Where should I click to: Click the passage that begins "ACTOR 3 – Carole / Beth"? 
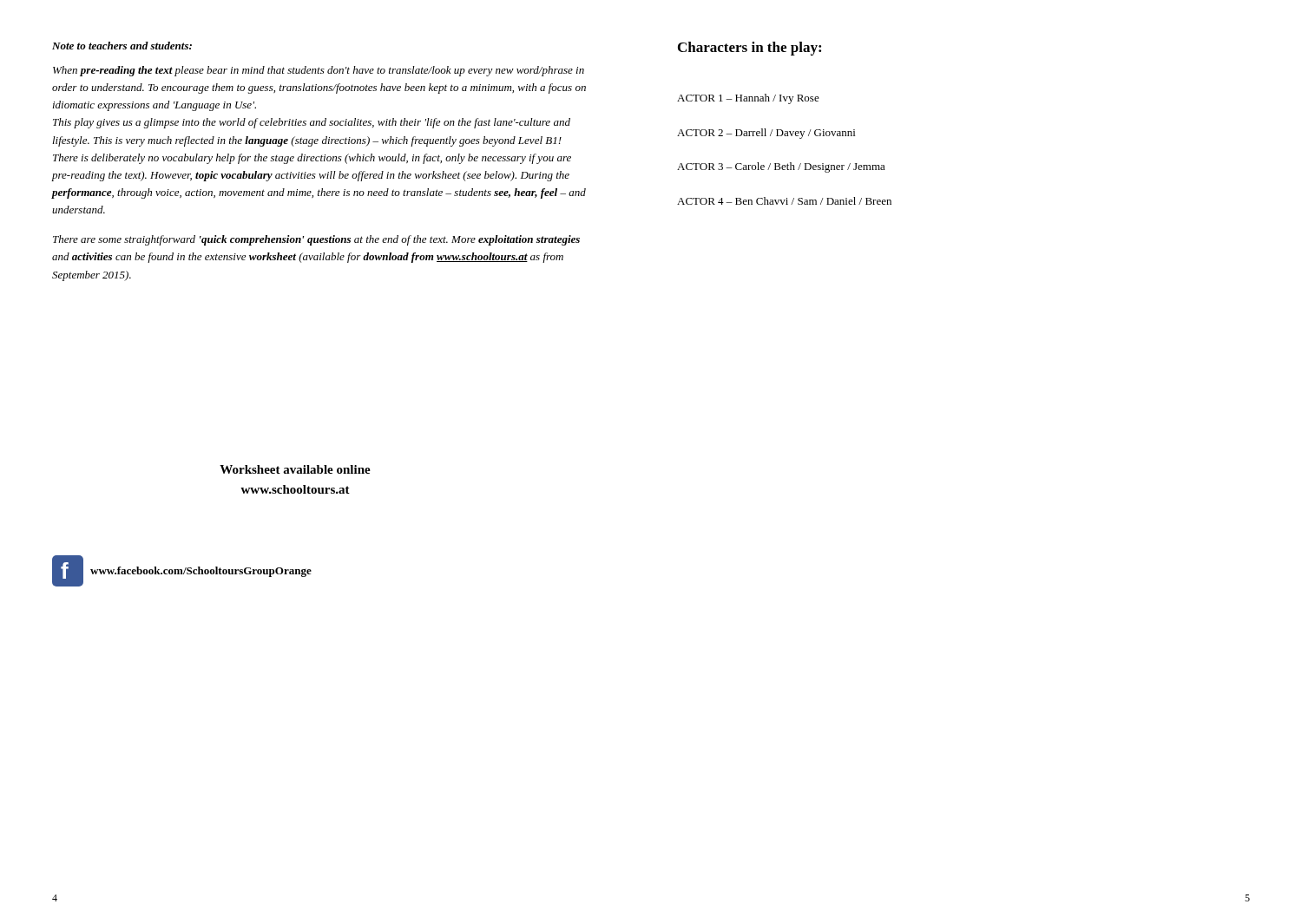pos(781,166)
